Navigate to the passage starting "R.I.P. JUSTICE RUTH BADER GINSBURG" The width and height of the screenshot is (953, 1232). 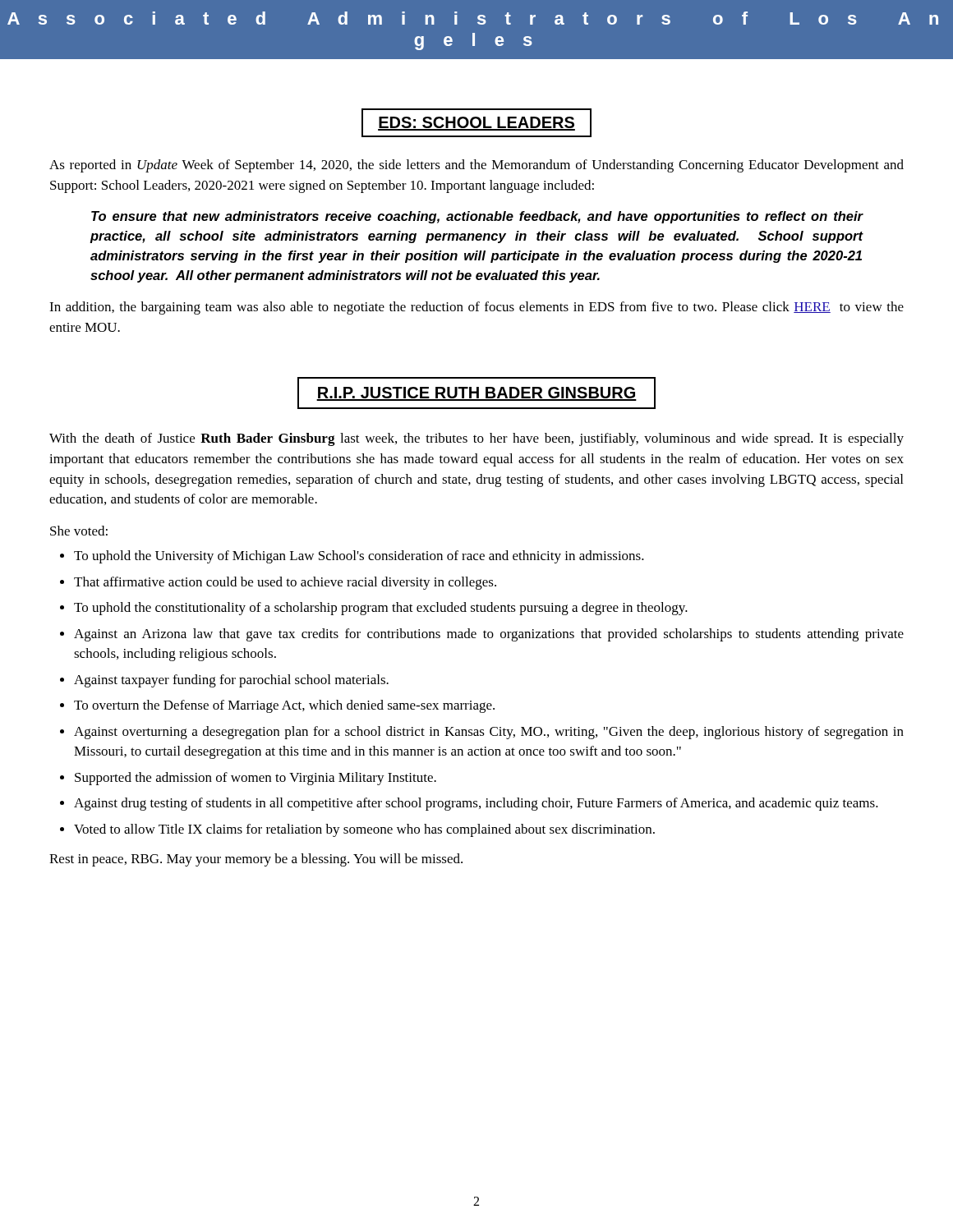tap(476, 393)
